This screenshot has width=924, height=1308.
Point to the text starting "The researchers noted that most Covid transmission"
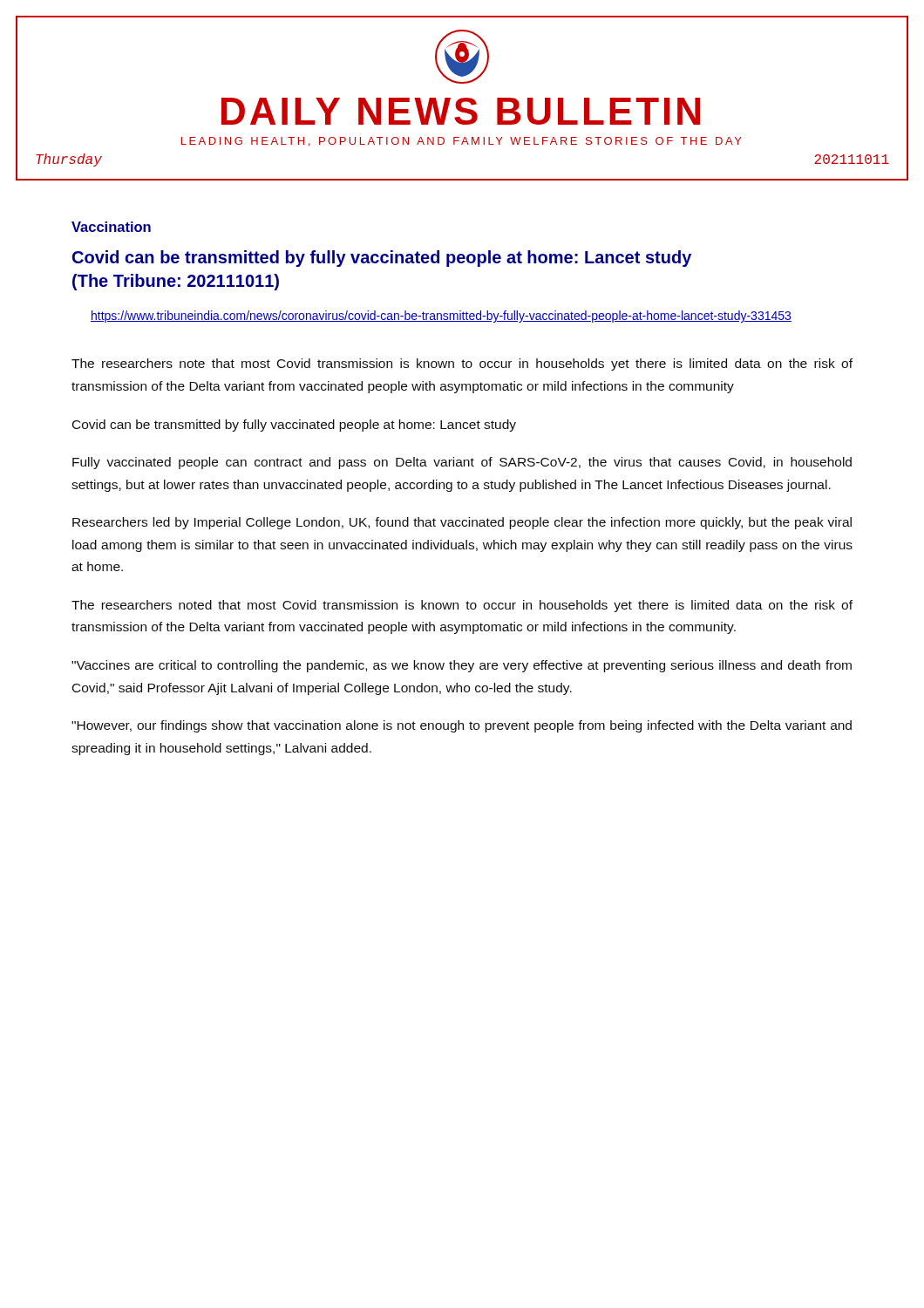click(x=462, y=616)
